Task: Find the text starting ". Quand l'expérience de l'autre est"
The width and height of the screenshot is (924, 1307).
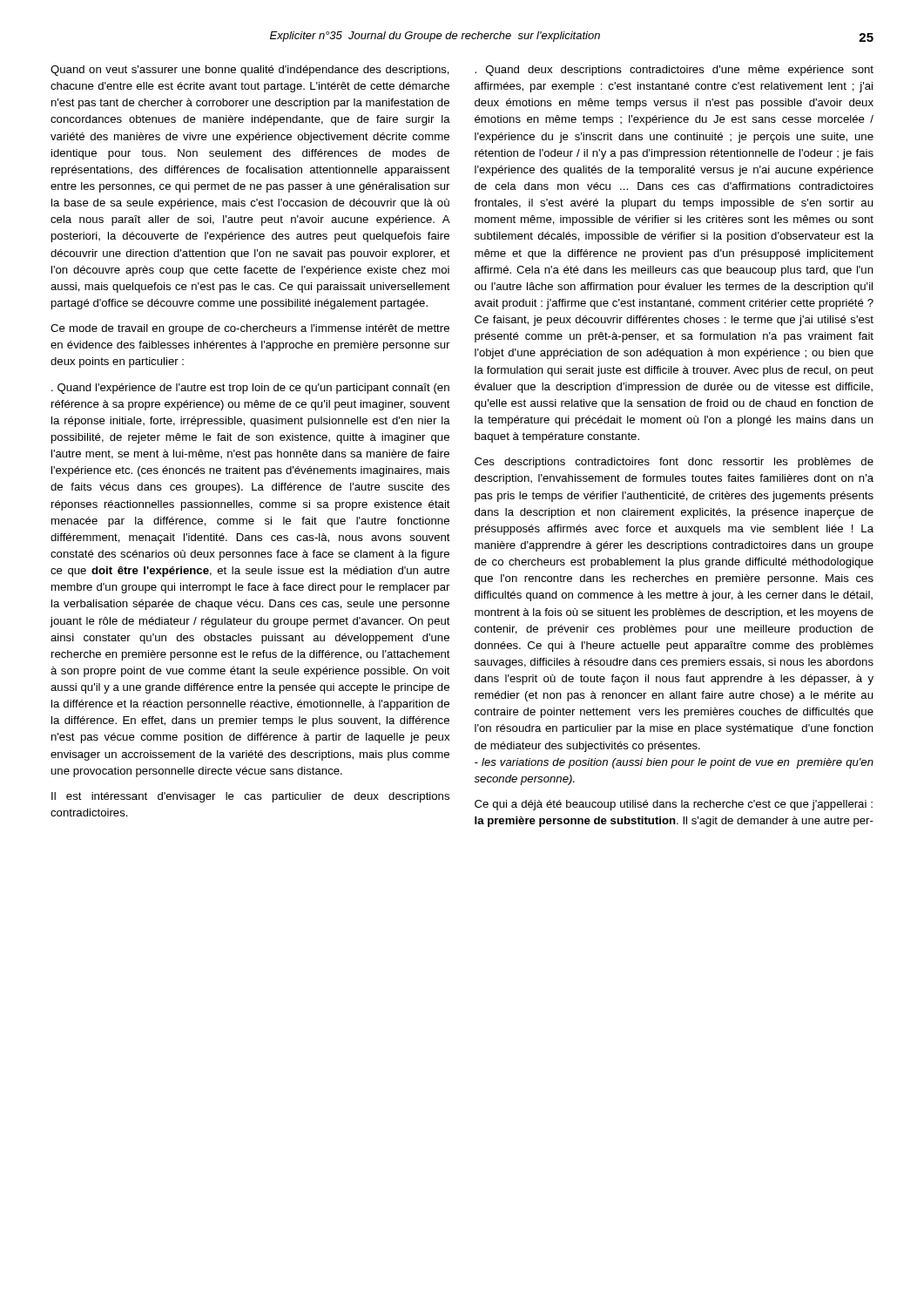Action: pos(250,600)
